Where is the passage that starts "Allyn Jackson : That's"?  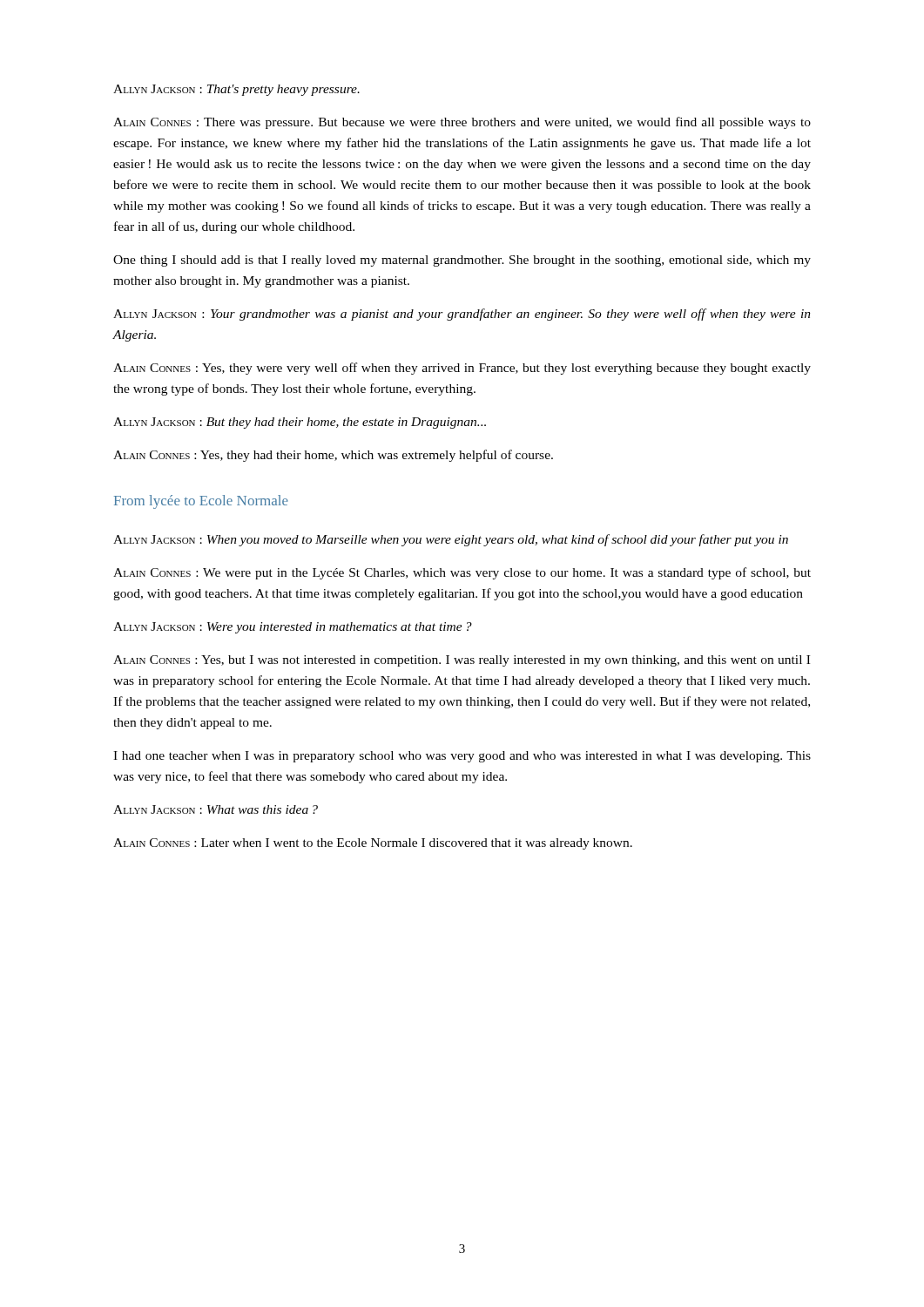(x=236, y=90)
